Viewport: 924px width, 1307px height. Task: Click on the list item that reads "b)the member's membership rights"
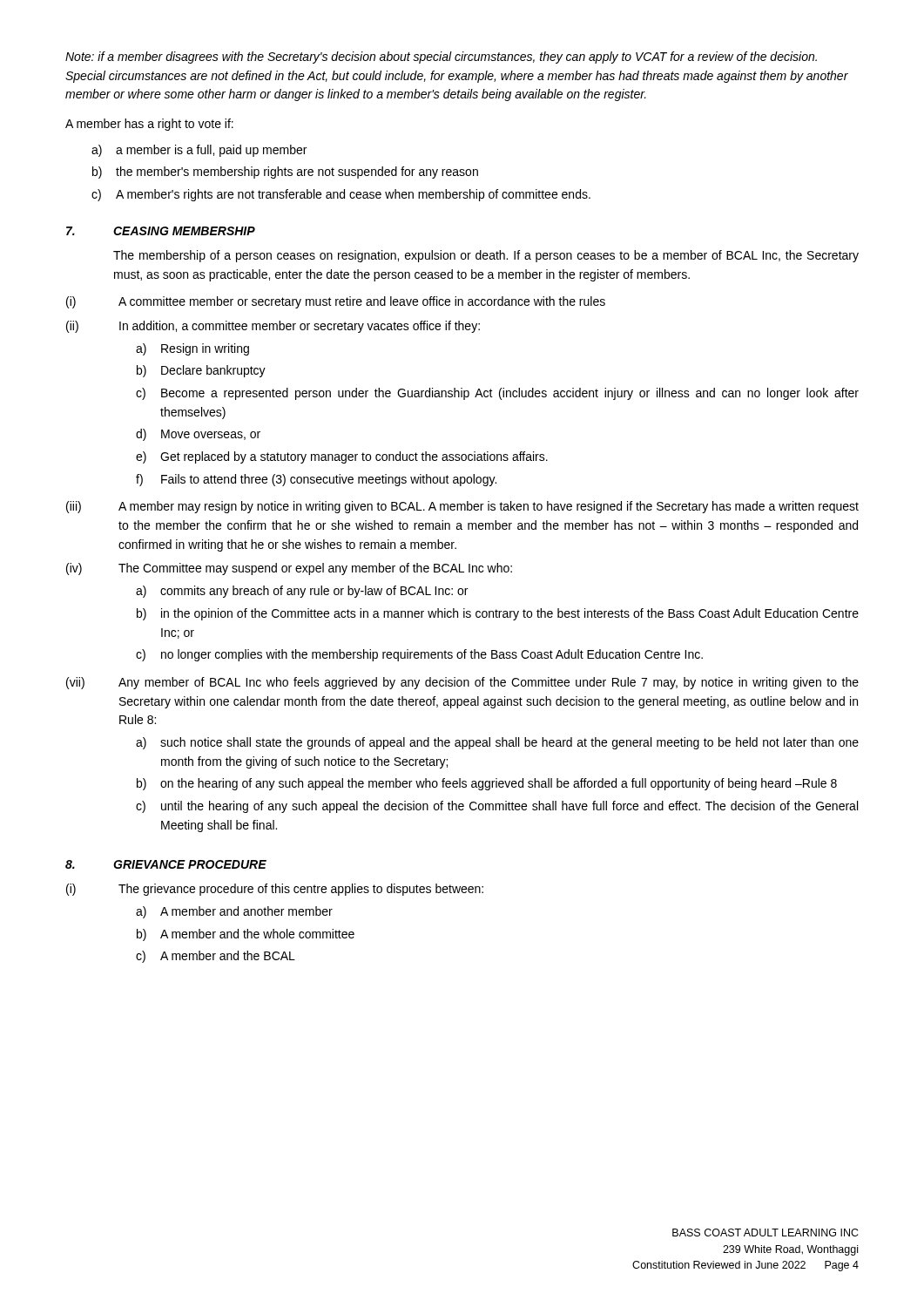(285, 173)
